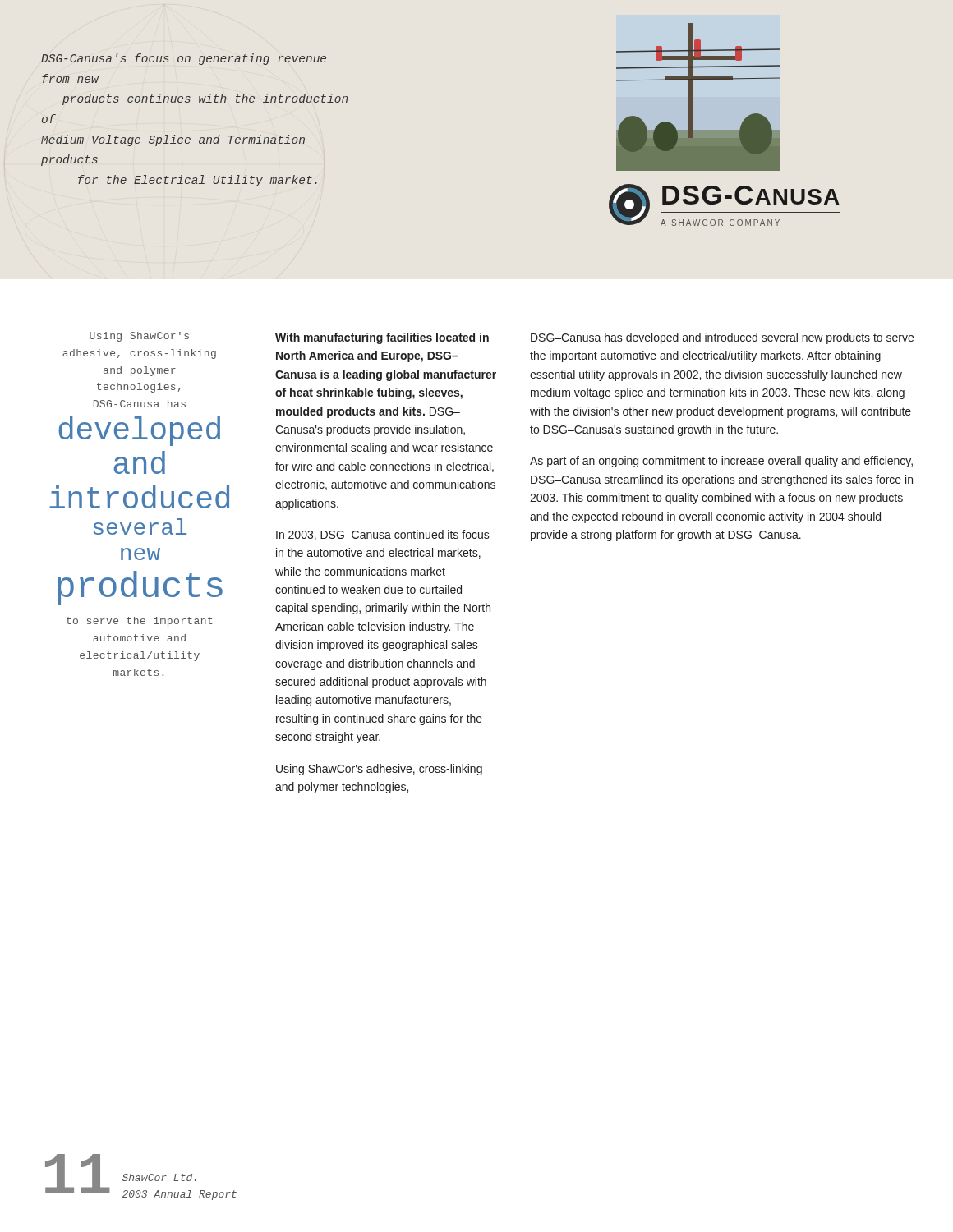
Task: Select the logo
Action: [x=739, y=204]
